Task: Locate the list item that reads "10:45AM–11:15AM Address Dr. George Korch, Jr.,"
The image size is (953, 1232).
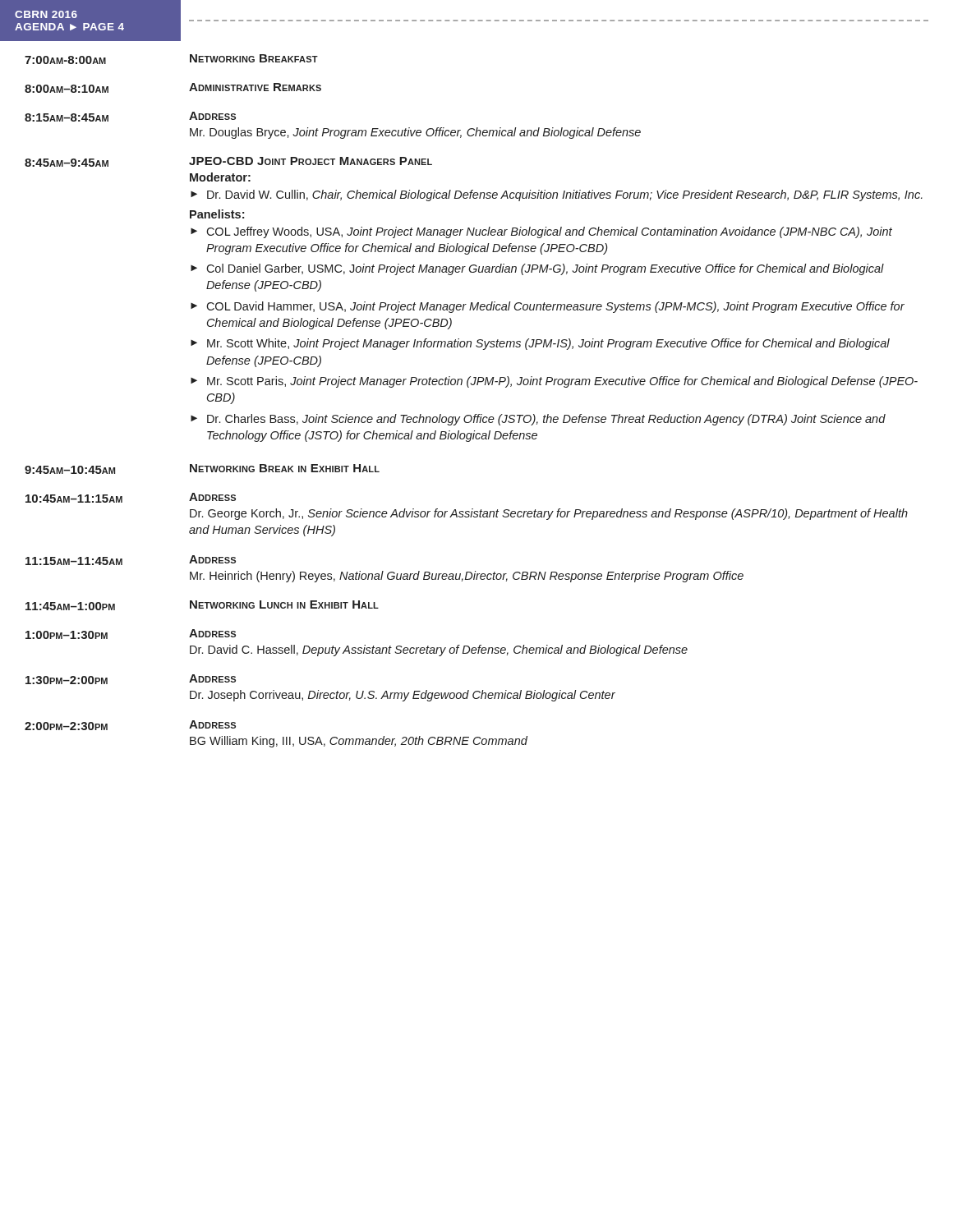Action: pos(476,514)
